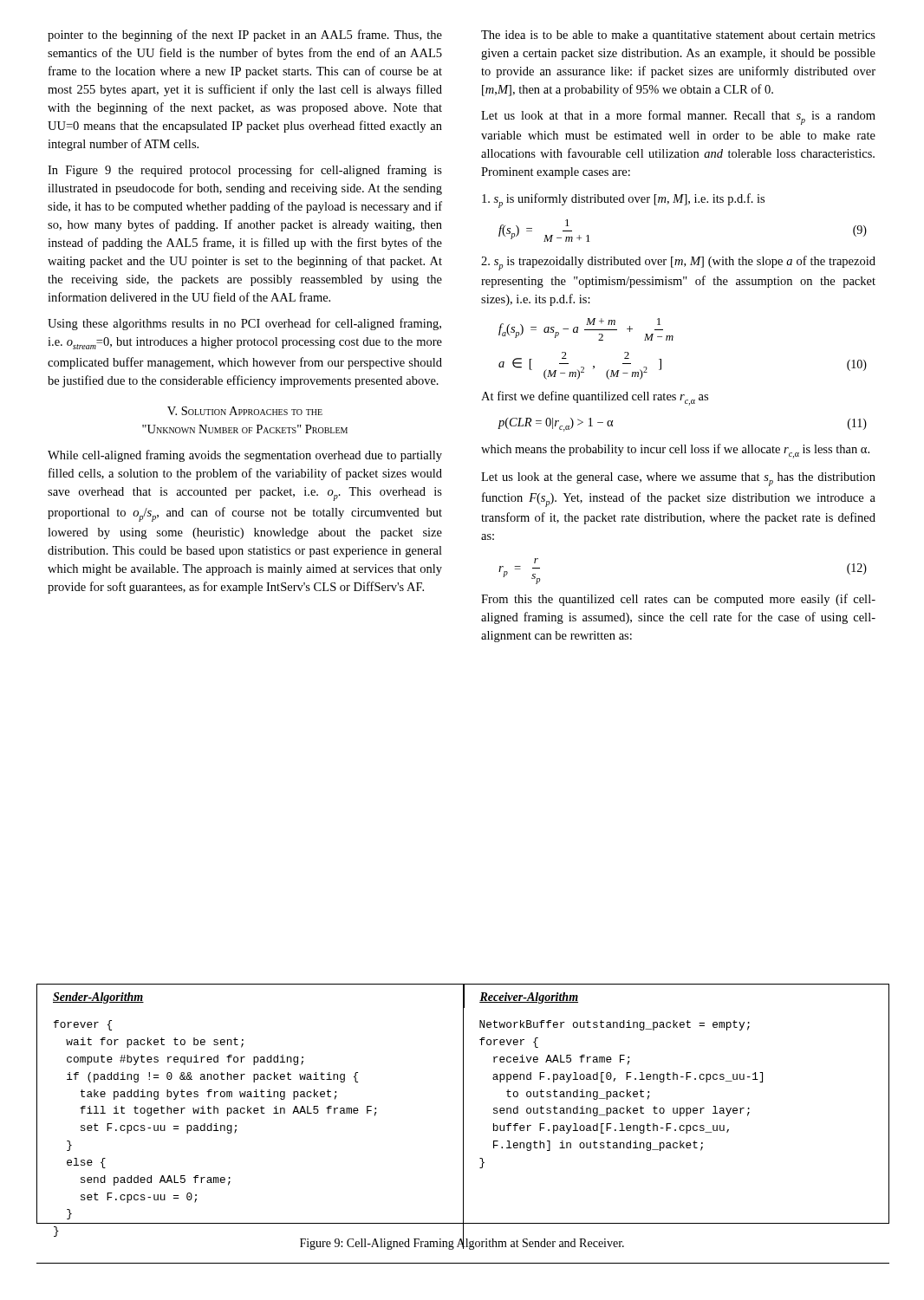Click the passage that begins "pointer to the beginning of the"

point(245,89)
